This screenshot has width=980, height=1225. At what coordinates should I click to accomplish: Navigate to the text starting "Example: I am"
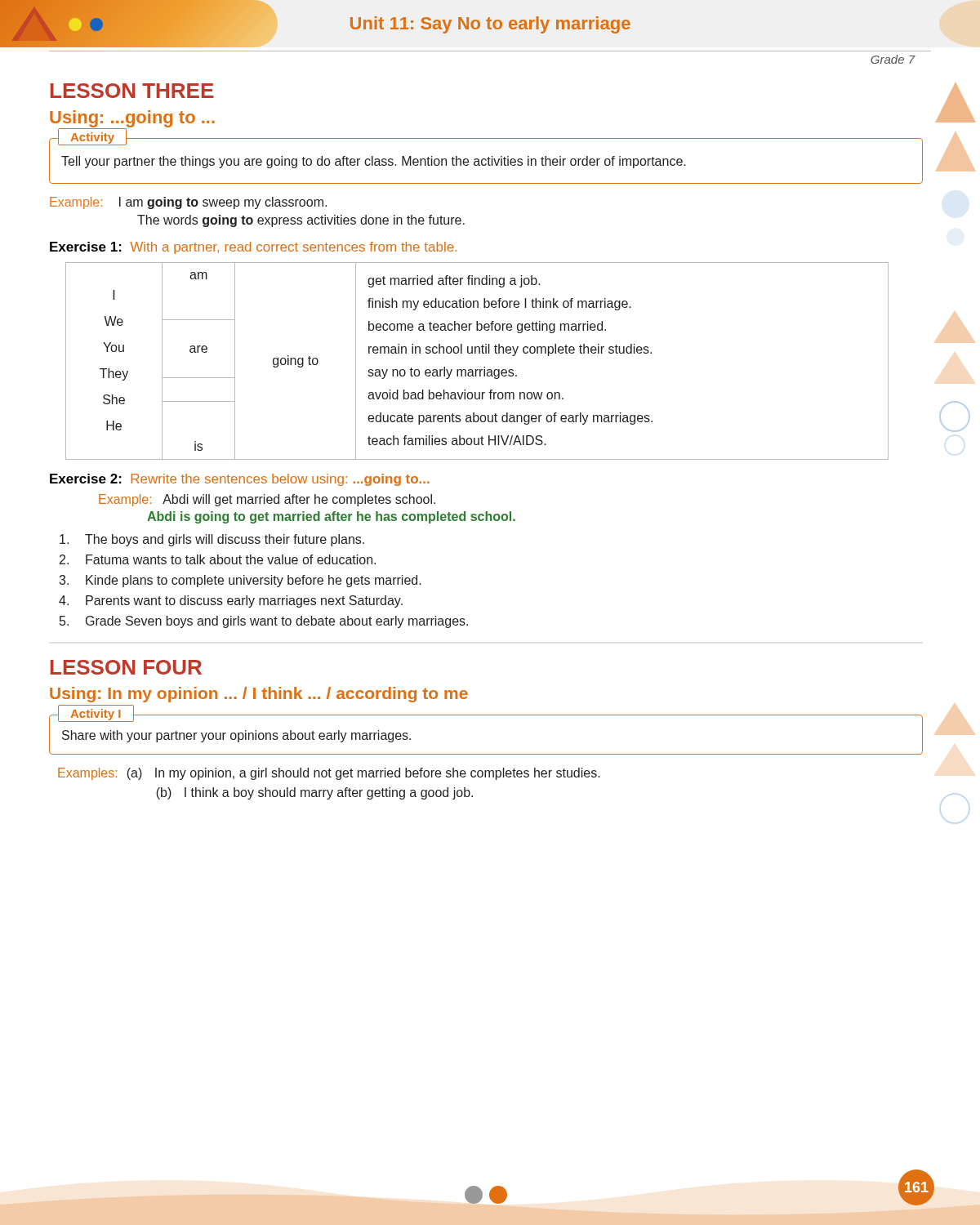click(188, 202)
